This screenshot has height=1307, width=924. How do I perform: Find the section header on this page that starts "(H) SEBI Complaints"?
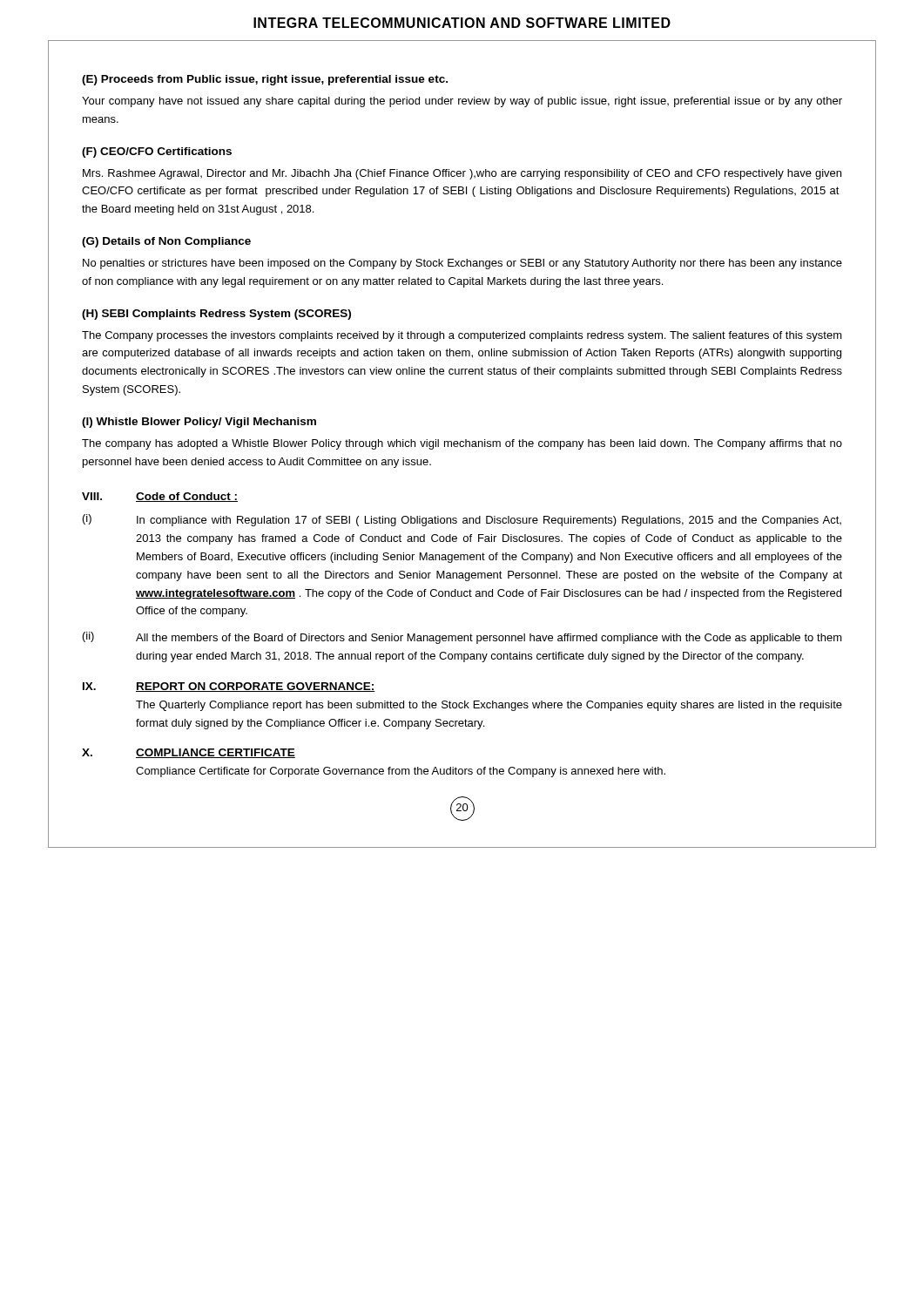(x=217, y=313)
